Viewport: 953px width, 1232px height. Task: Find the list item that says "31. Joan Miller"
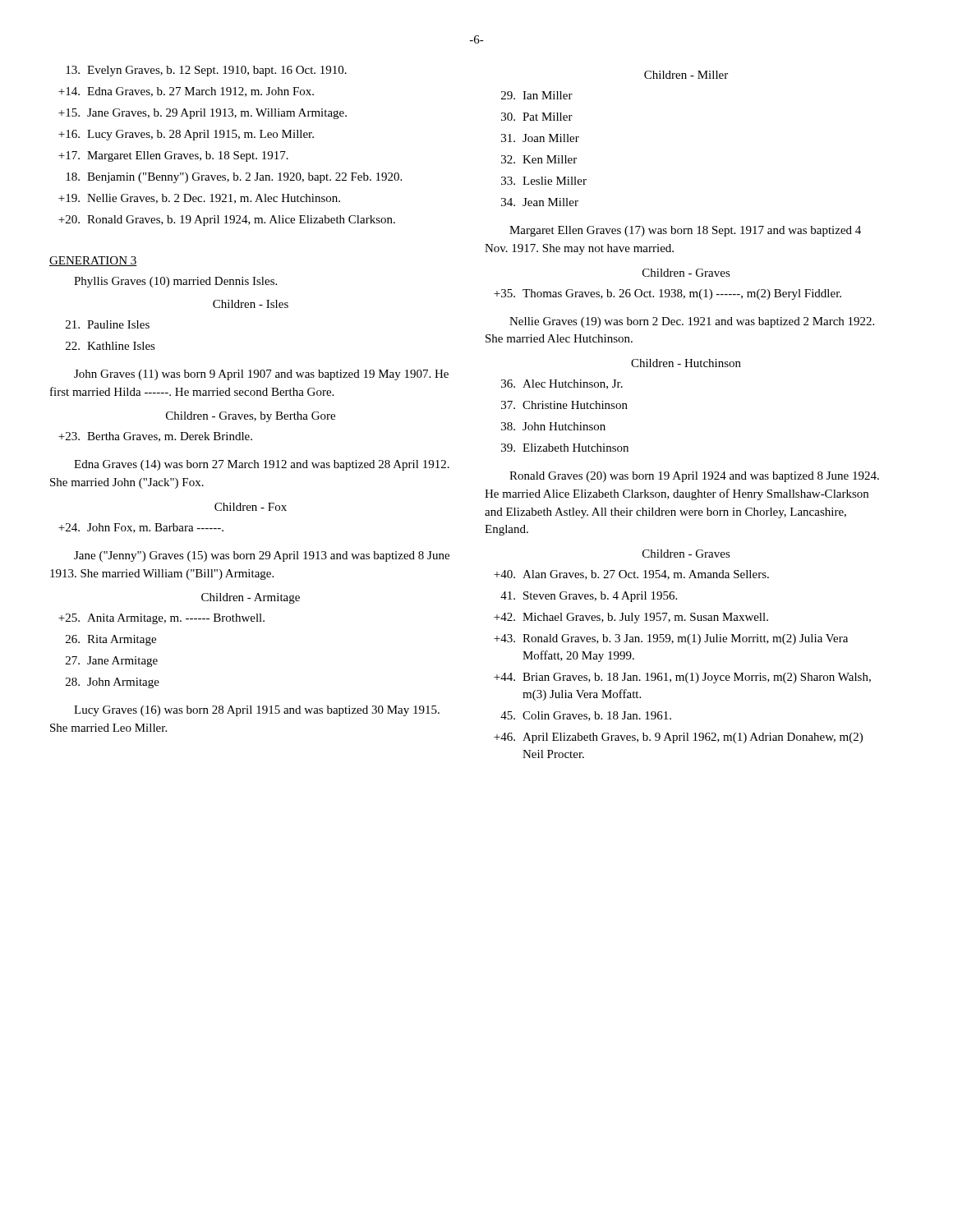point(540,138)
